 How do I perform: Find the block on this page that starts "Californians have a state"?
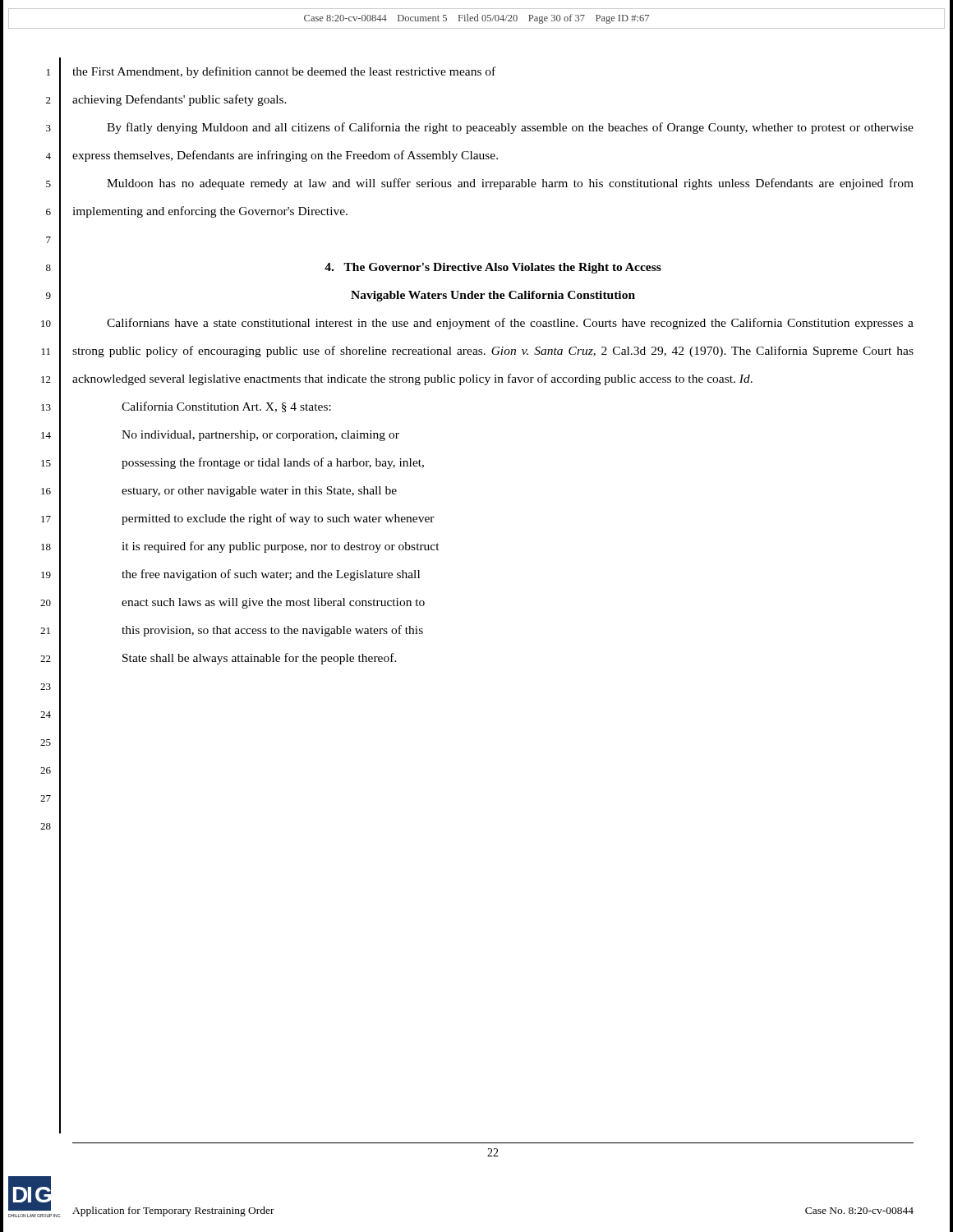493,350
